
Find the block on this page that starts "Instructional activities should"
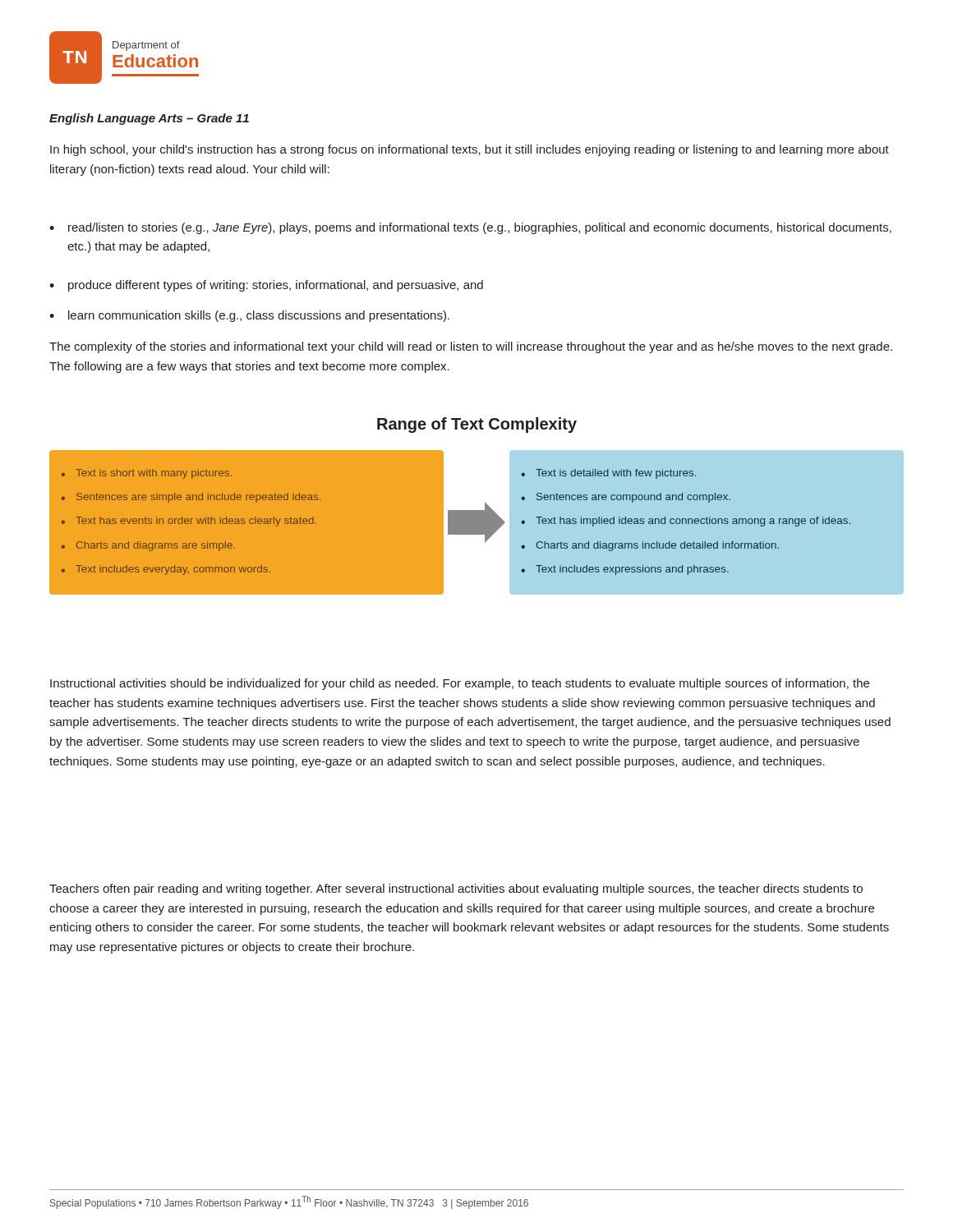click(x=470, y=722)
